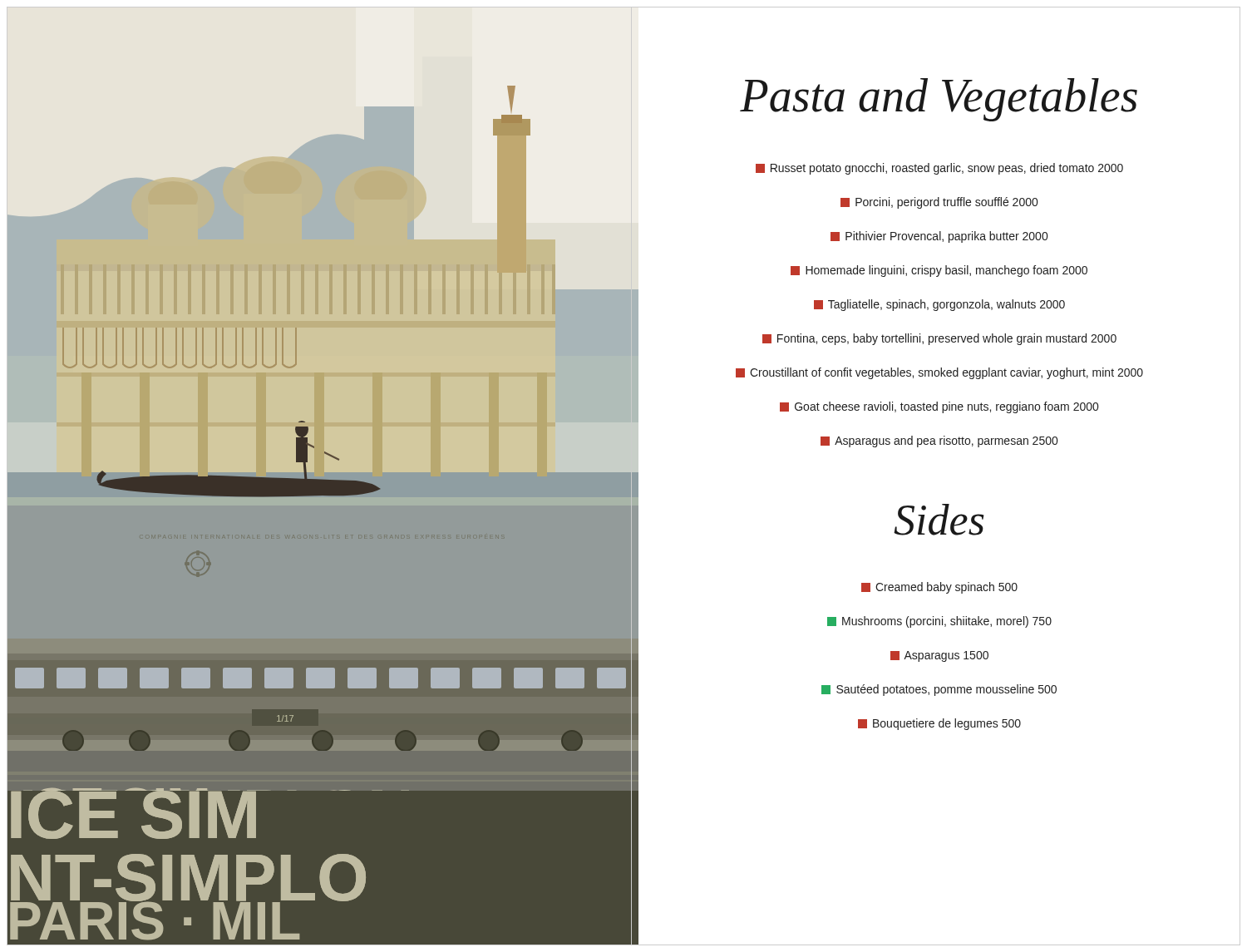Where is the passage that starts "Tagliatelle, spinach, gorgonzola, walnuts"?
Screen dimensions: 952x1247
(939, 305)
